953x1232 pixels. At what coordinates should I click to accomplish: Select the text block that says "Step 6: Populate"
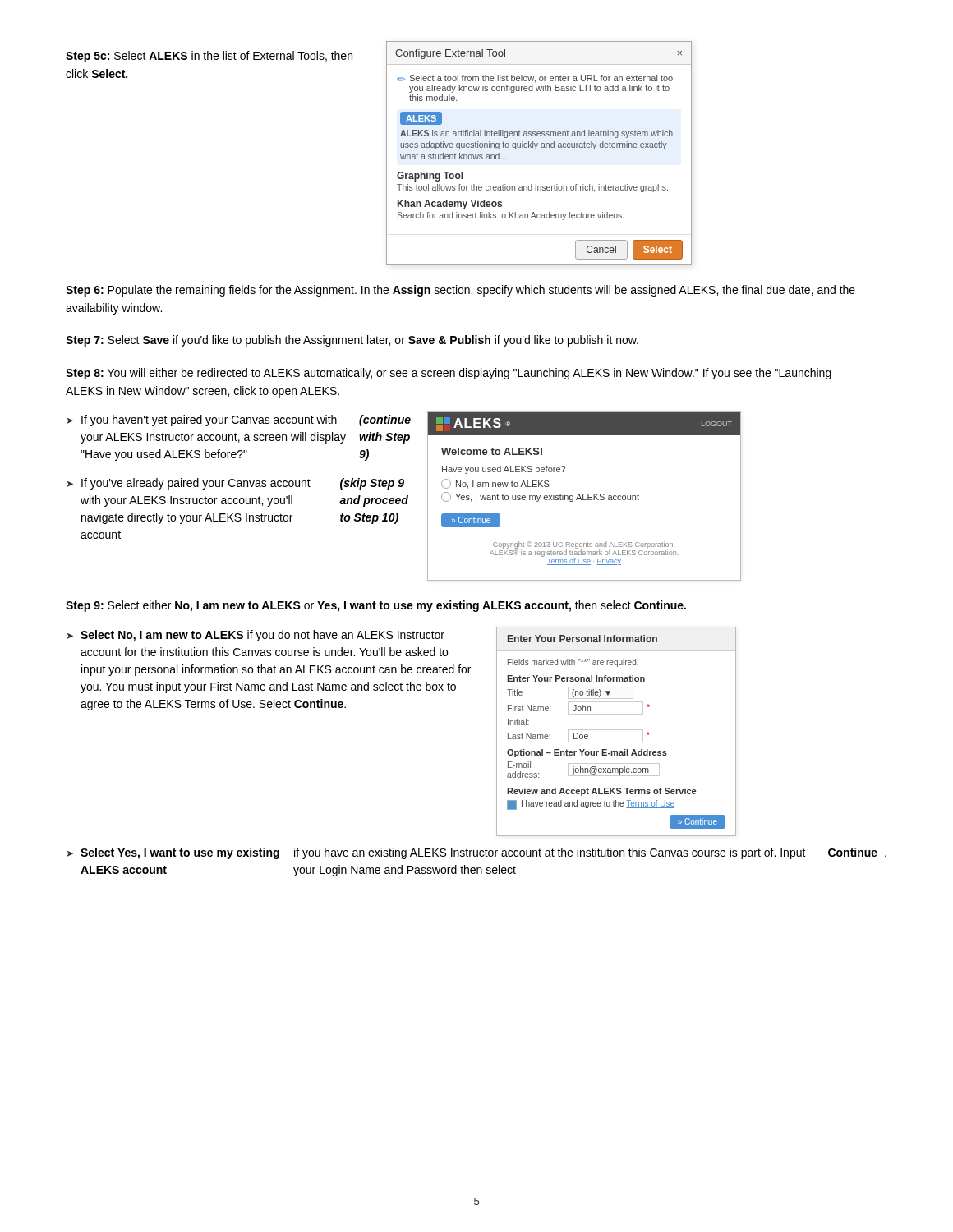click(461, 299)
